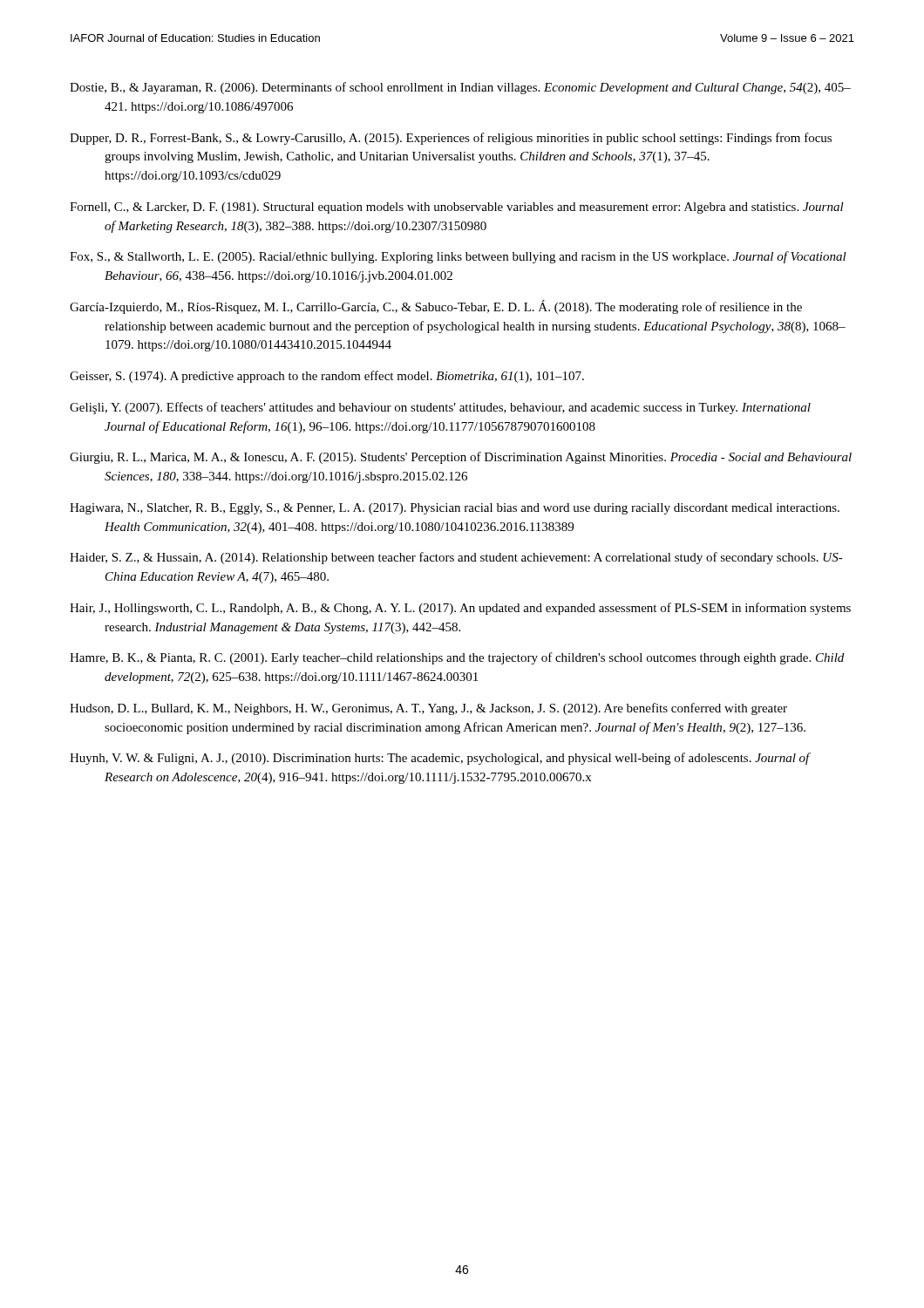The height and width of the screenshot is (1308, 924).
Task: Find the block on this page that starts "Geisser, S. (1974). A predictive"
Action: 462,377
